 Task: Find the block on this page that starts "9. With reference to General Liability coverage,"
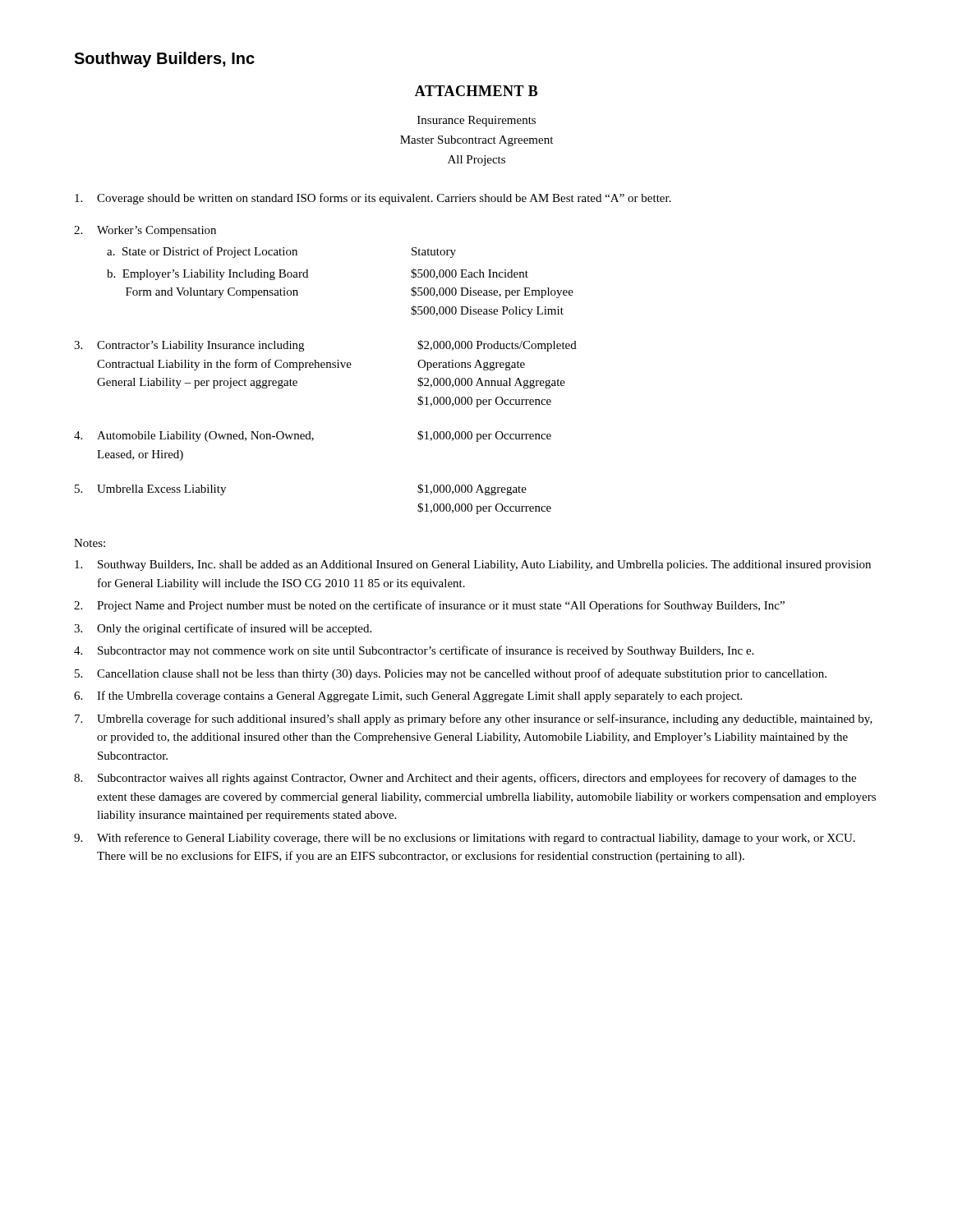[476, 847]
